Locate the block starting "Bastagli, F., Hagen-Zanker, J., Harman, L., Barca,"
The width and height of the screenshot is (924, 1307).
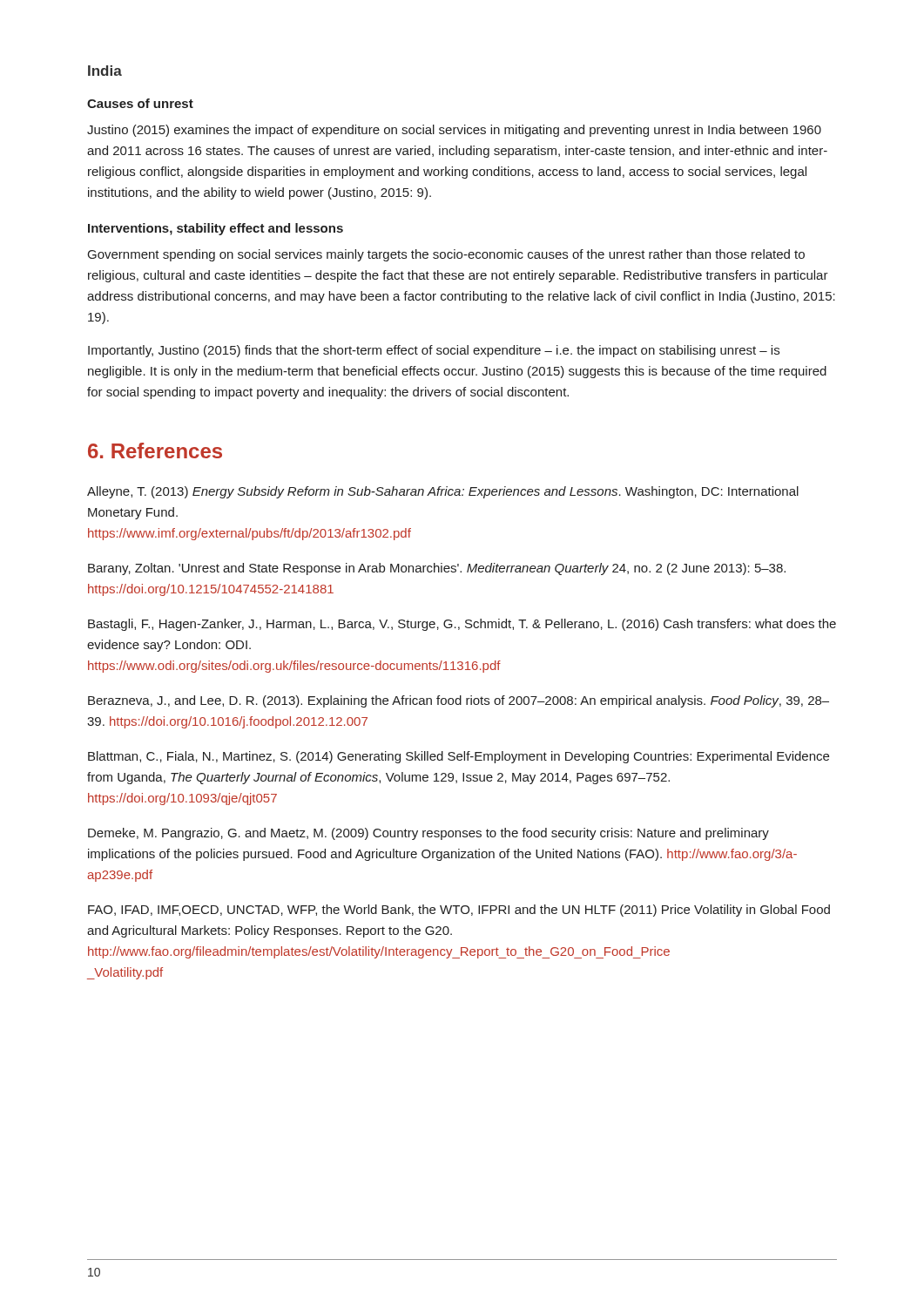462,625
